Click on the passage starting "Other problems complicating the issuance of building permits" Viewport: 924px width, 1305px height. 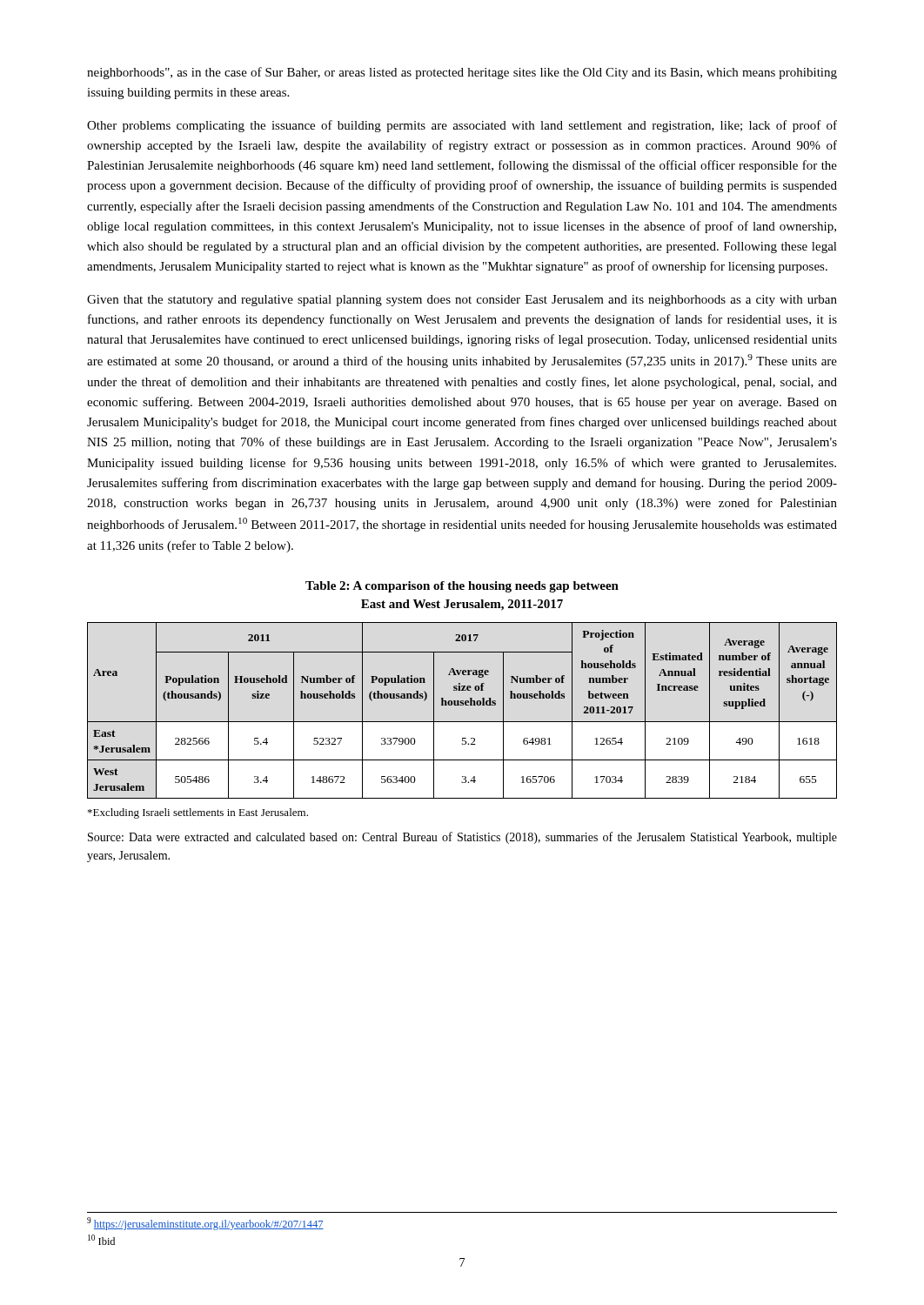(x=462, y=196)
